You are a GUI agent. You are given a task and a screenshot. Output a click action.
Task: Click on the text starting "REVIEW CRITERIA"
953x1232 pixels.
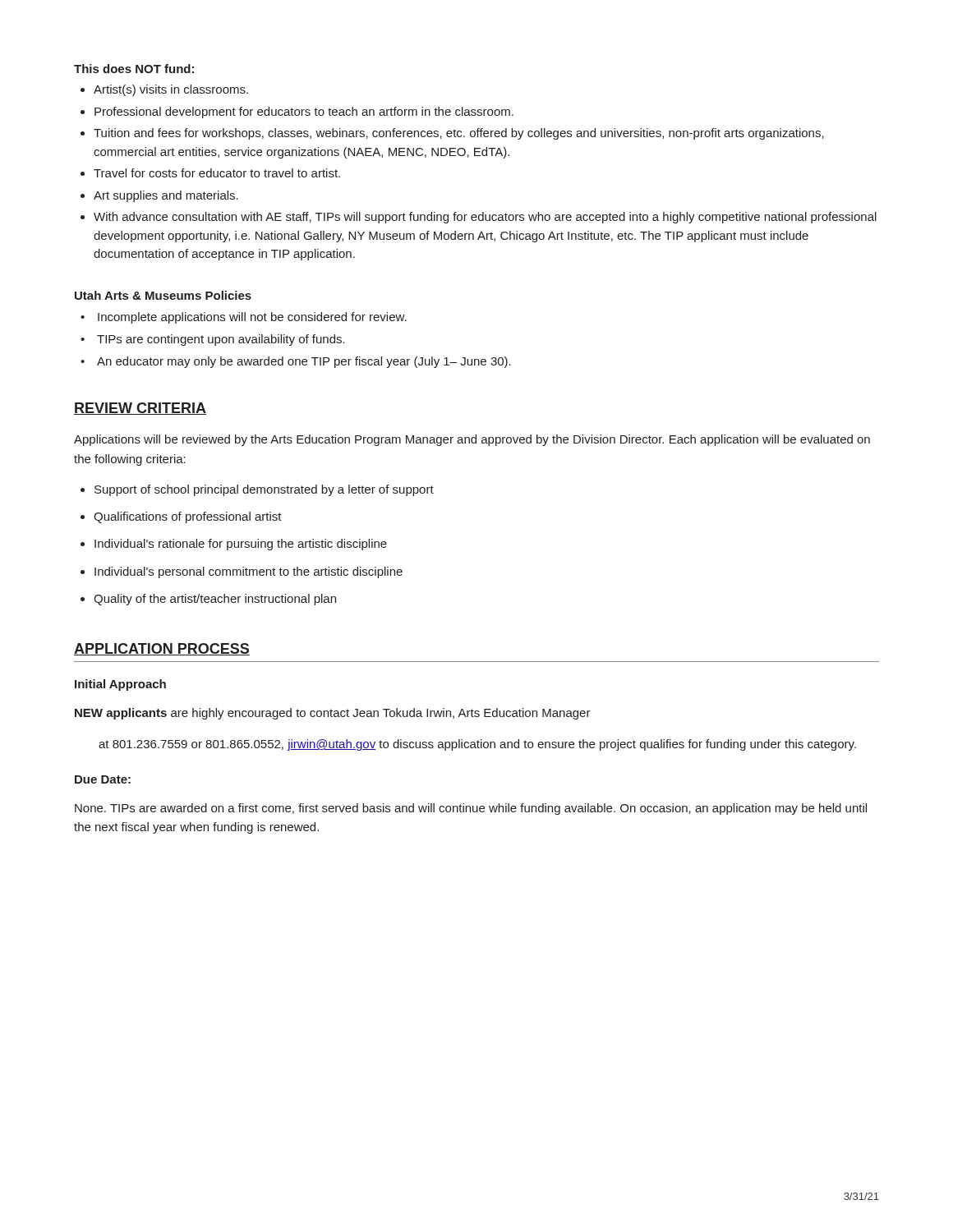(x=140, y=409)
